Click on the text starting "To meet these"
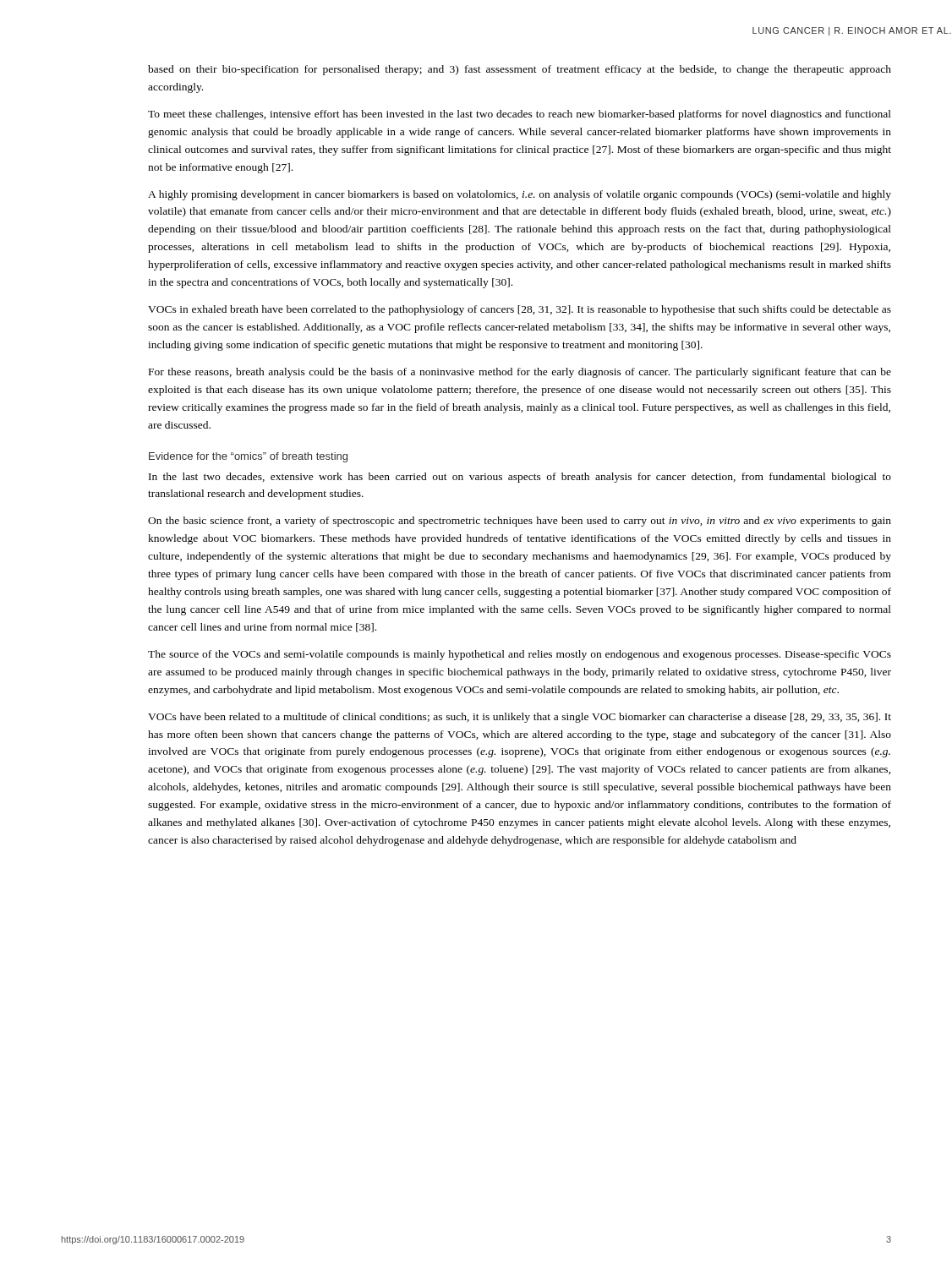This screenshot has width=952, height=1268. 520,141
